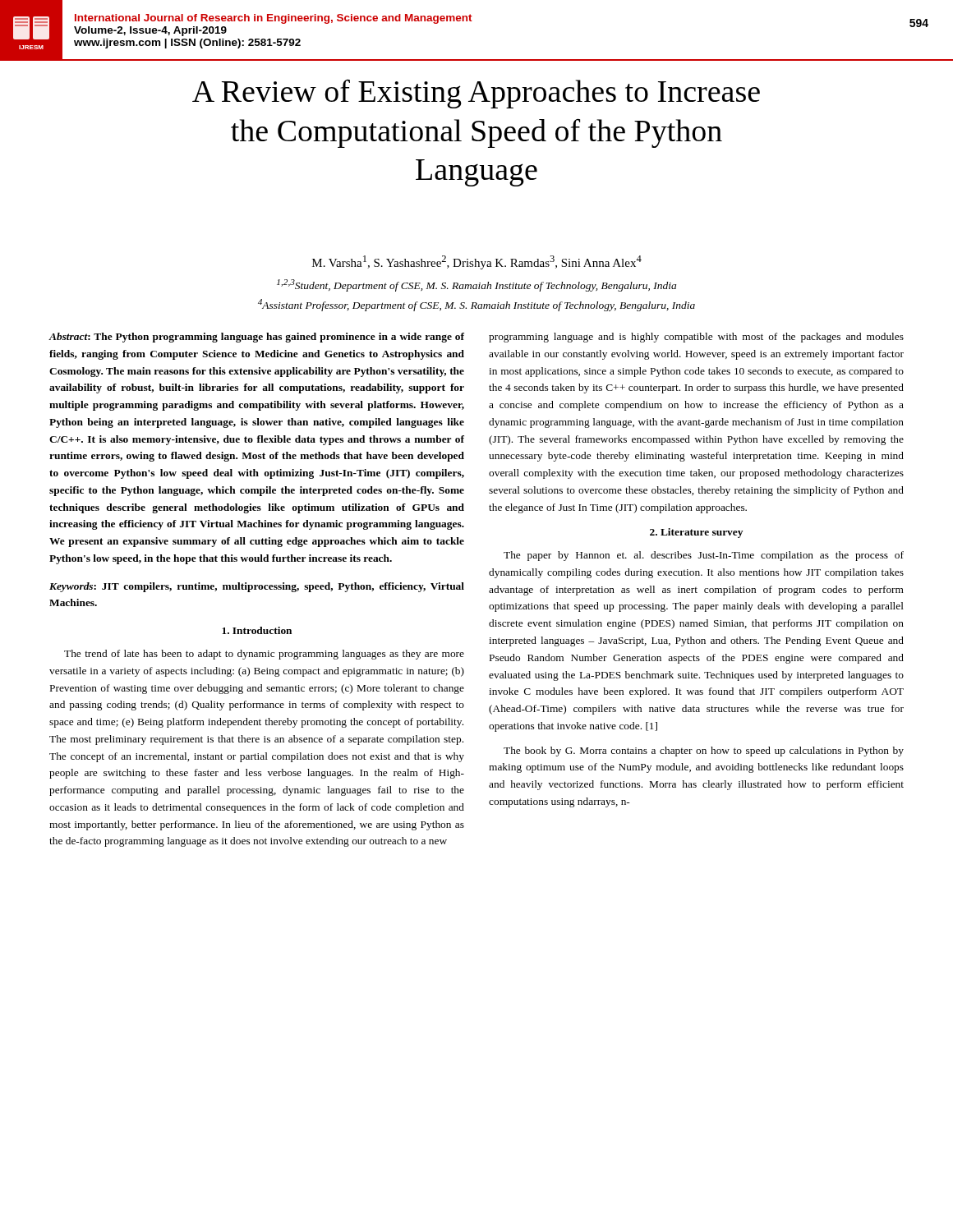Find the text starting "1,2,3Student, Department of CSE, M. S."
This screenshot has height=1232, width=953.
[x=476, y=294]
